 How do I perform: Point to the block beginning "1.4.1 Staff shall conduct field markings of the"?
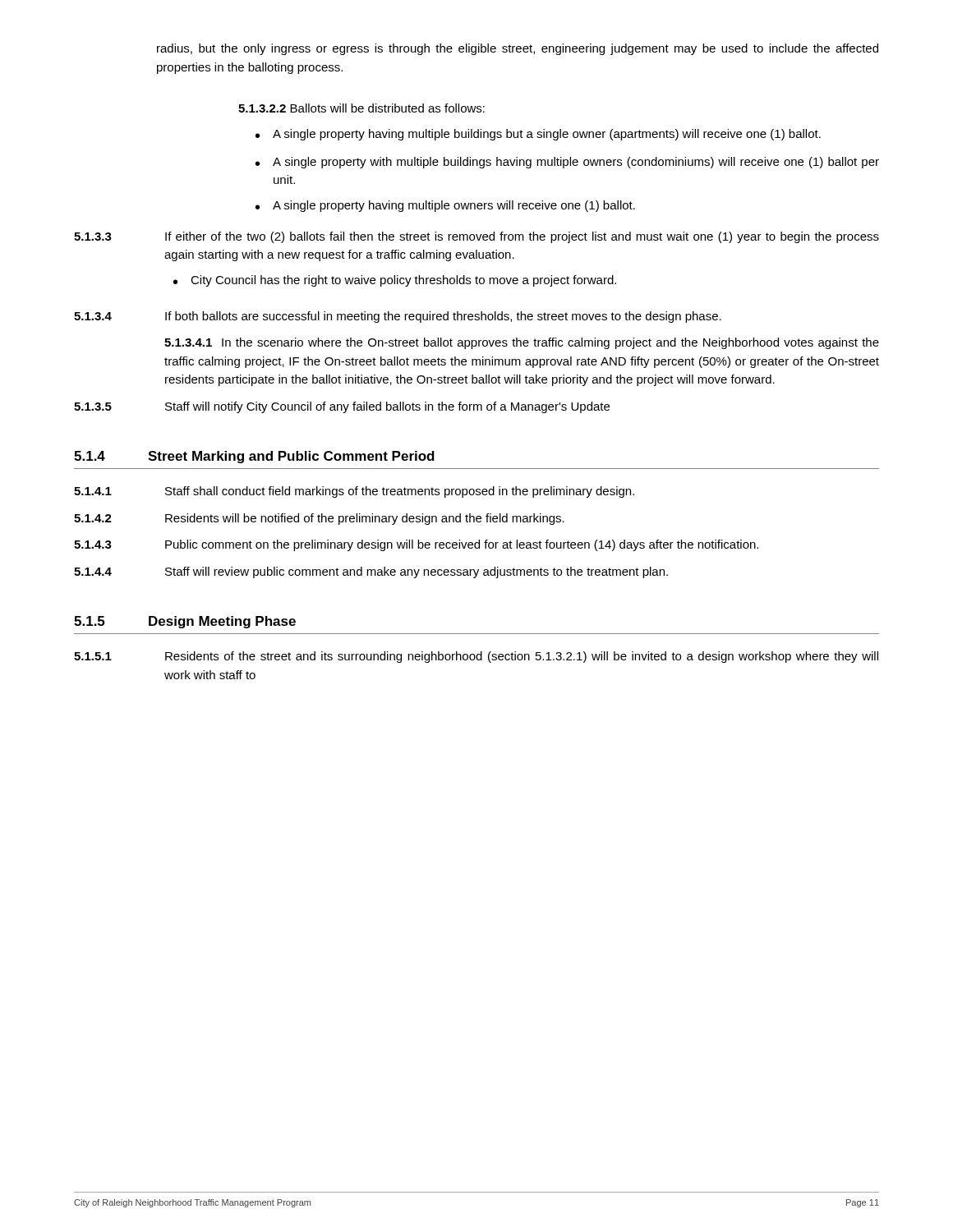(x=476, y=491)
